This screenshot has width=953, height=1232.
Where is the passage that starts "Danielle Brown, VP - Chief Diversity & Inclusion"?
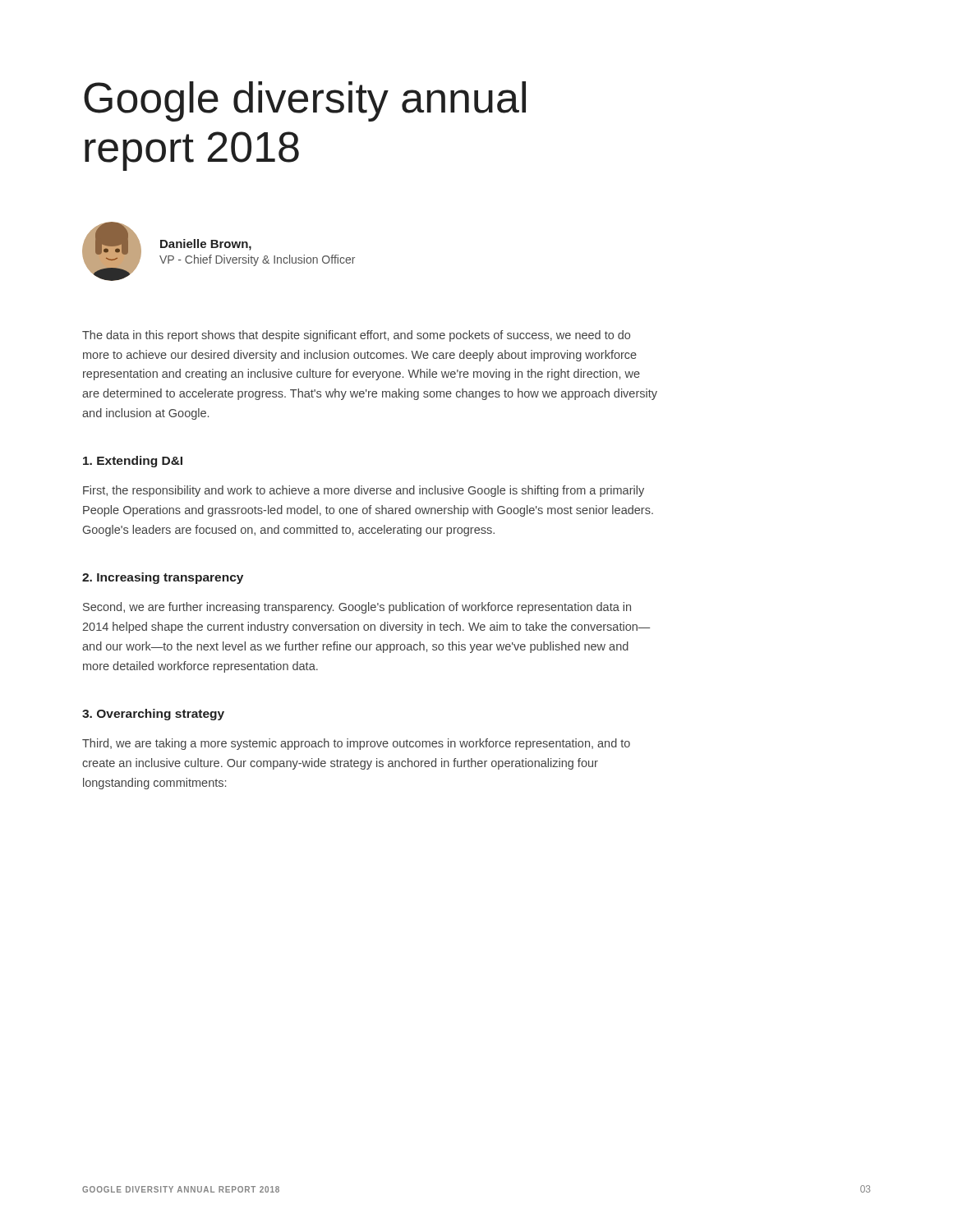click(257, 251)
